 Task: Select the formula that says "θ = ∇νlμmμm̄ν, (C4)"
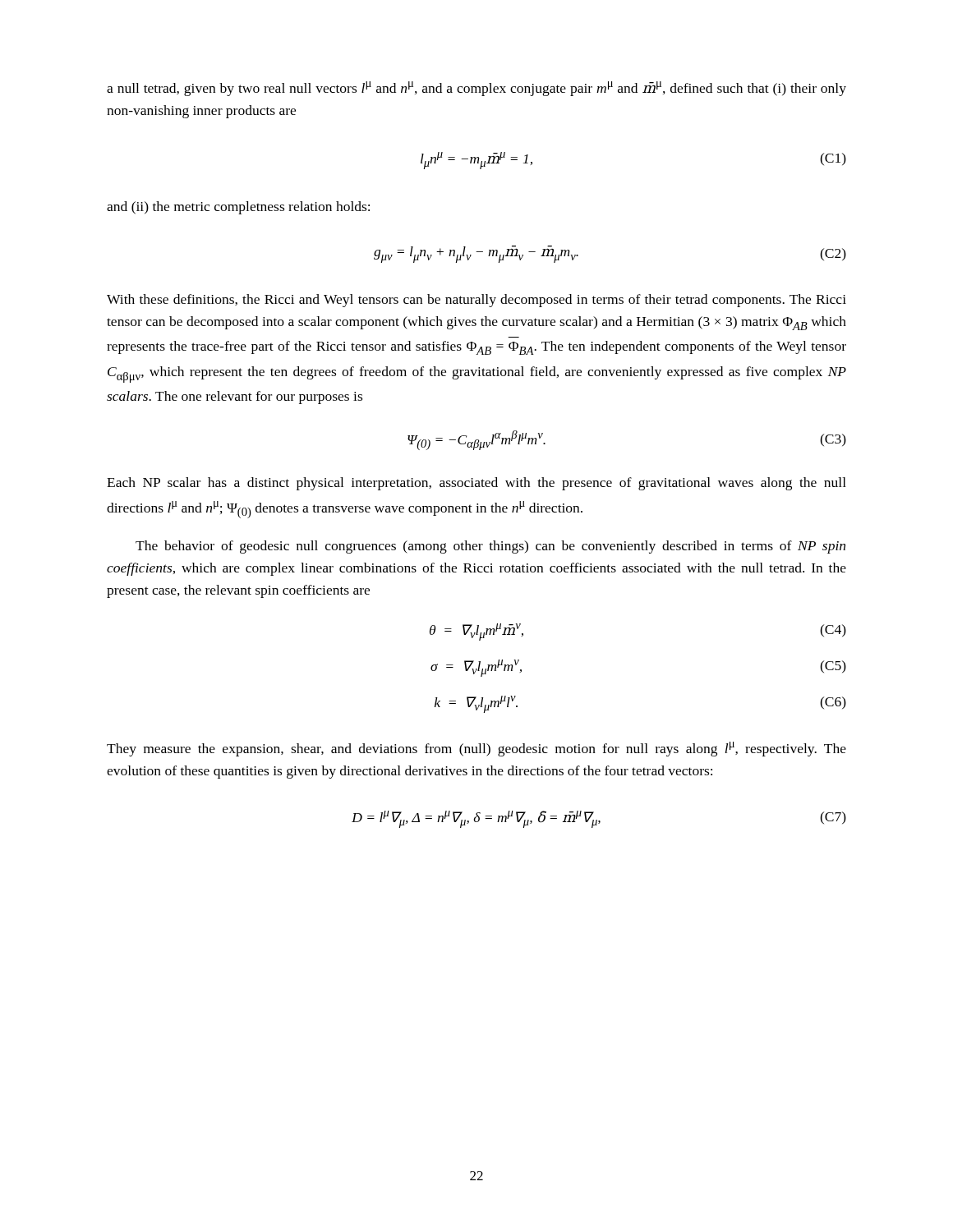(474, 633)
